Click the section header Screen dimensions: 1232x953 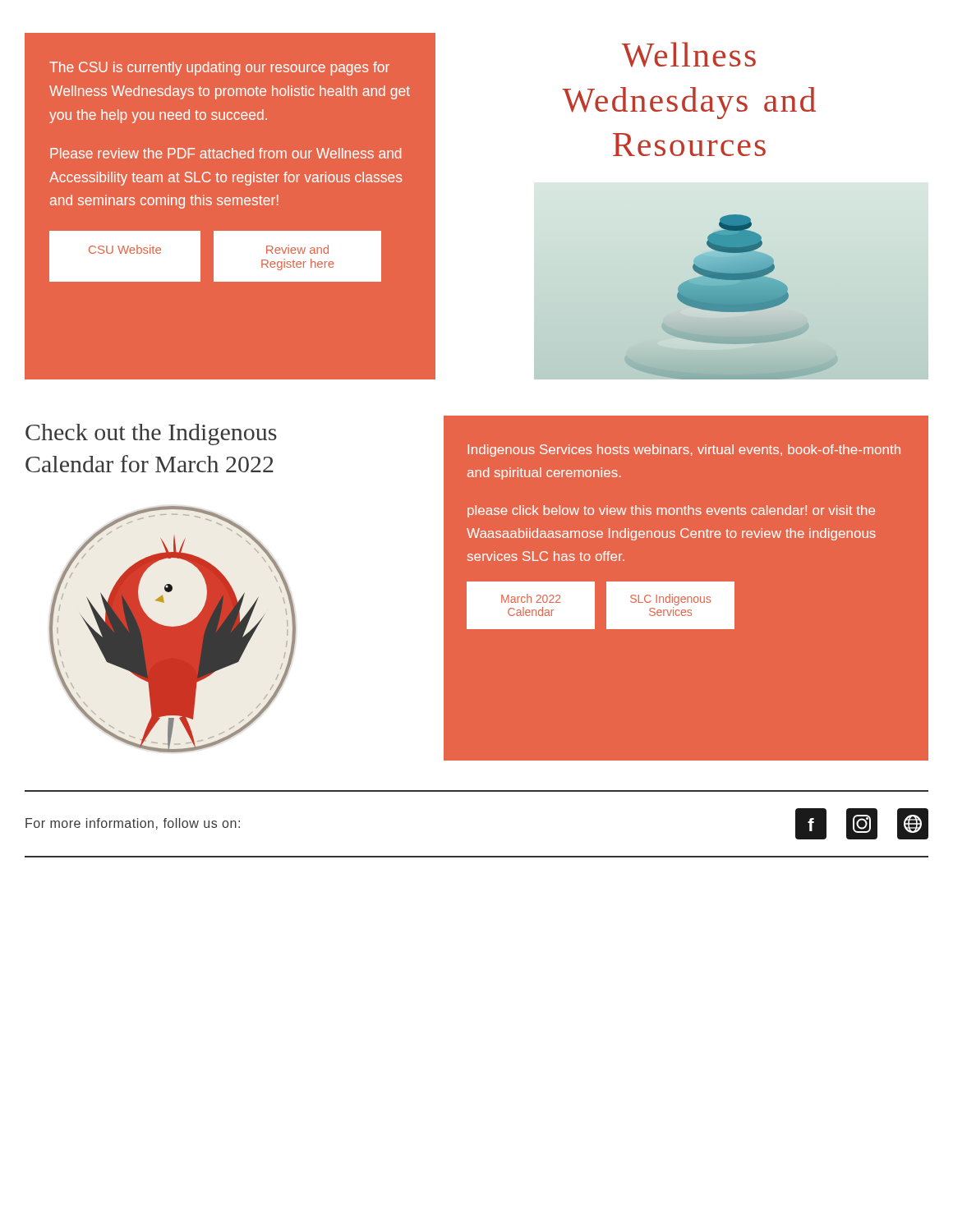coord(151,447)
